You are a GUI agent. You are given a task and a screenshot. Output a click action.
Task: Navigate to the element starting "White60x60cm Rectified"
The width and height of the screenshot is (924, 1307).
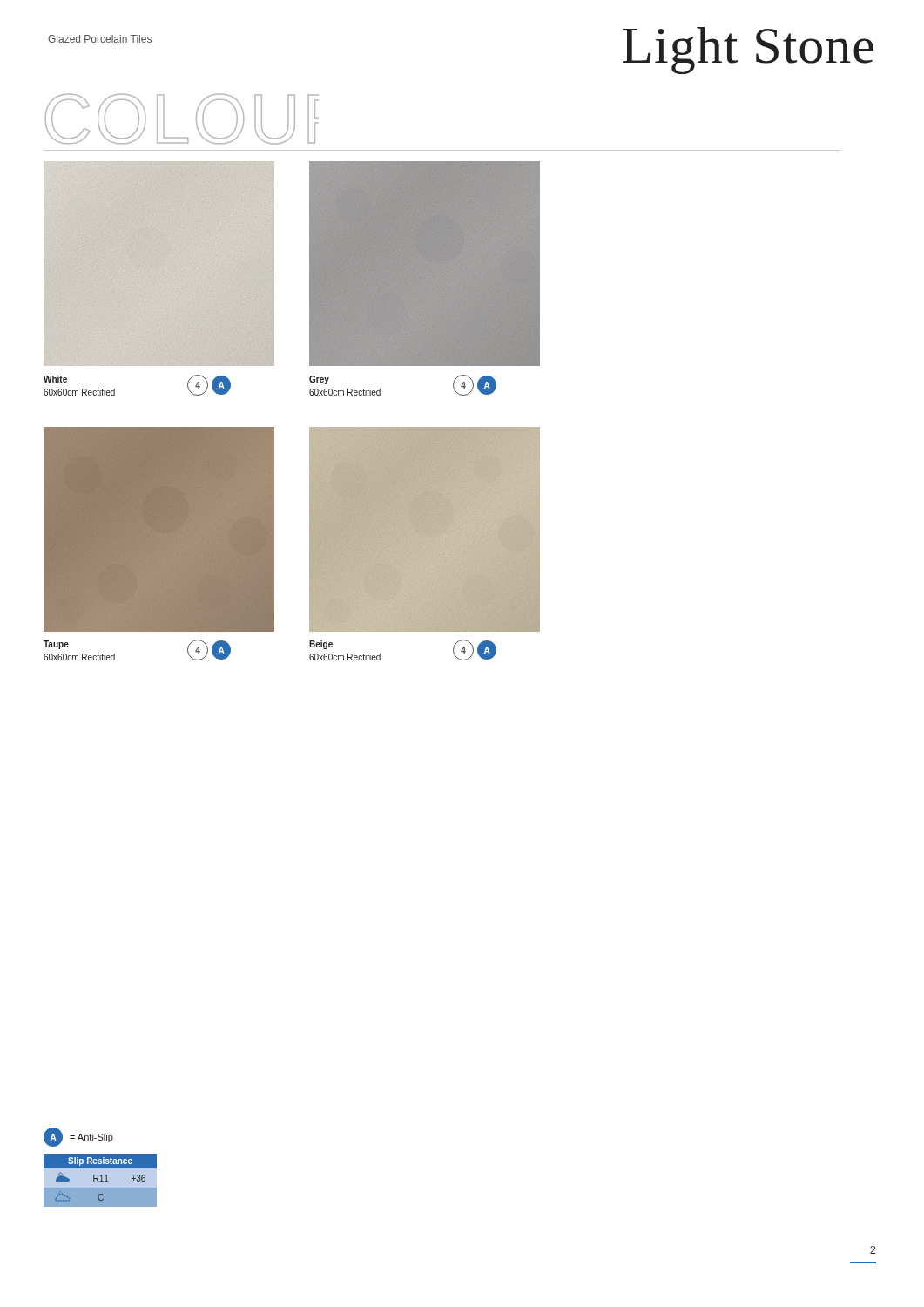[x=79, y=386]
